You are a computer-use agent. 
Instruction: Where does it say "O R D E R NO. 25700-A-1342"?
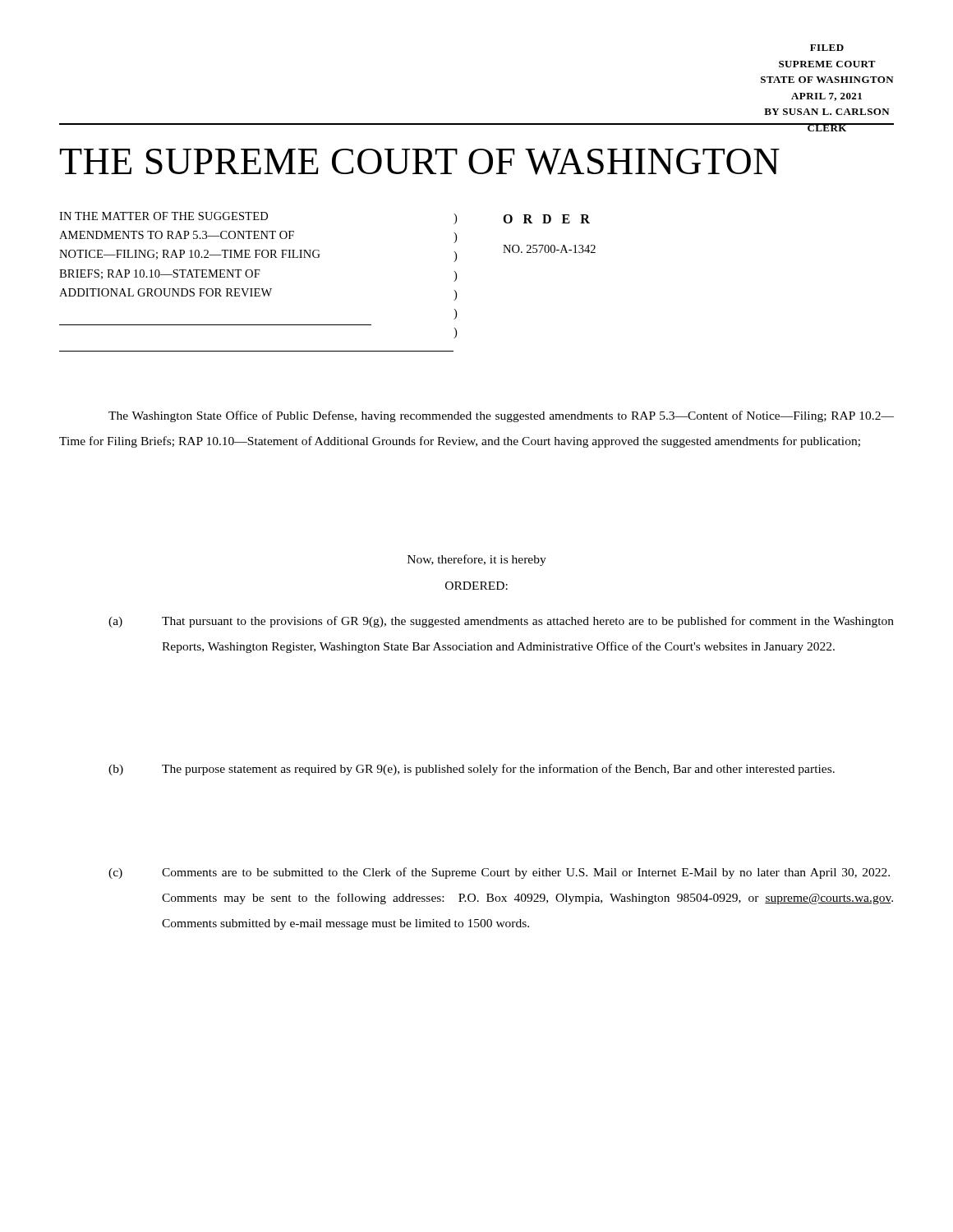click(x=546, y=219)
